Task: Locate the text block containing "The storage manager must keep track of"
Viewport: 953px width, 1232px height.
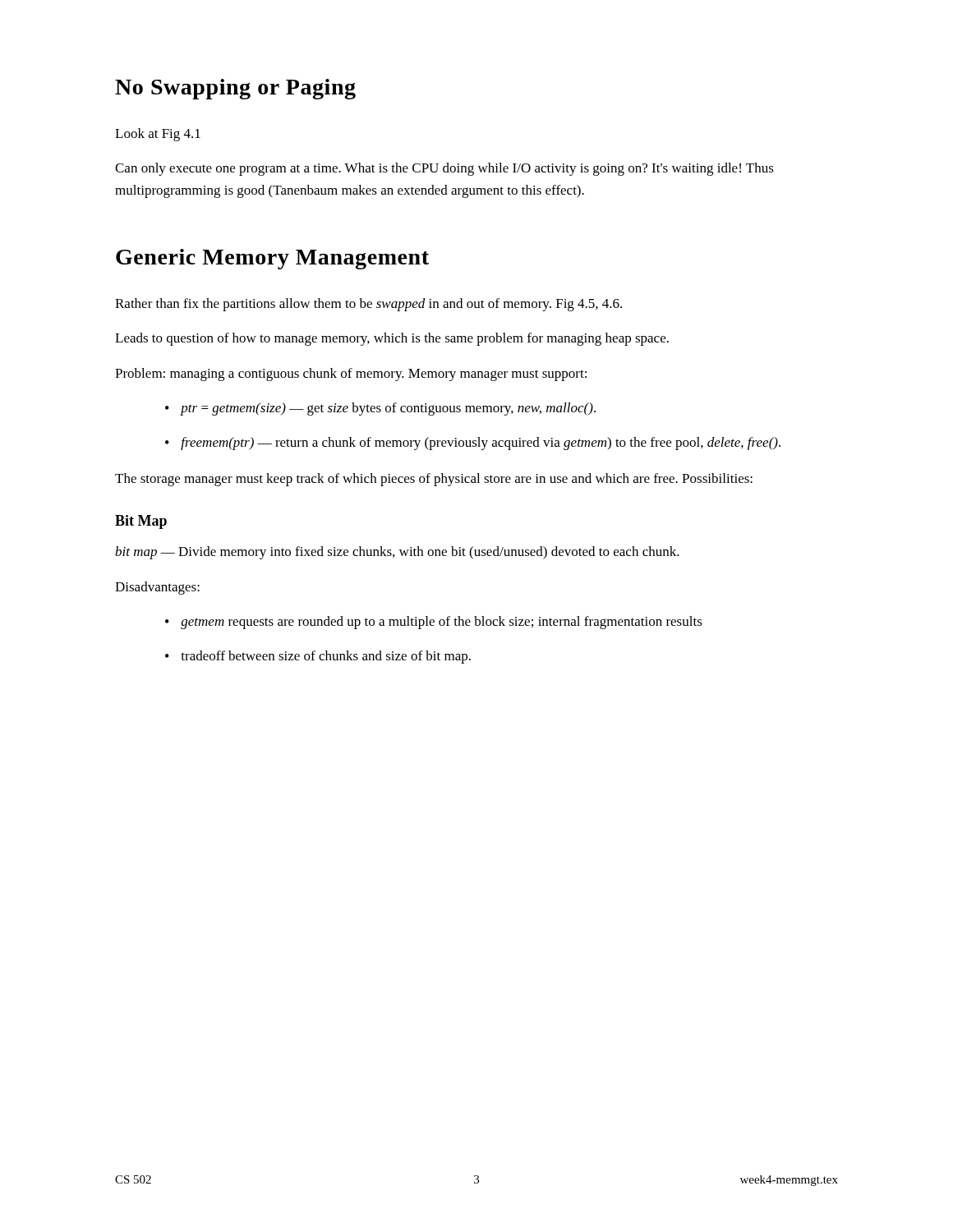Action: click(x=434, y=478)
